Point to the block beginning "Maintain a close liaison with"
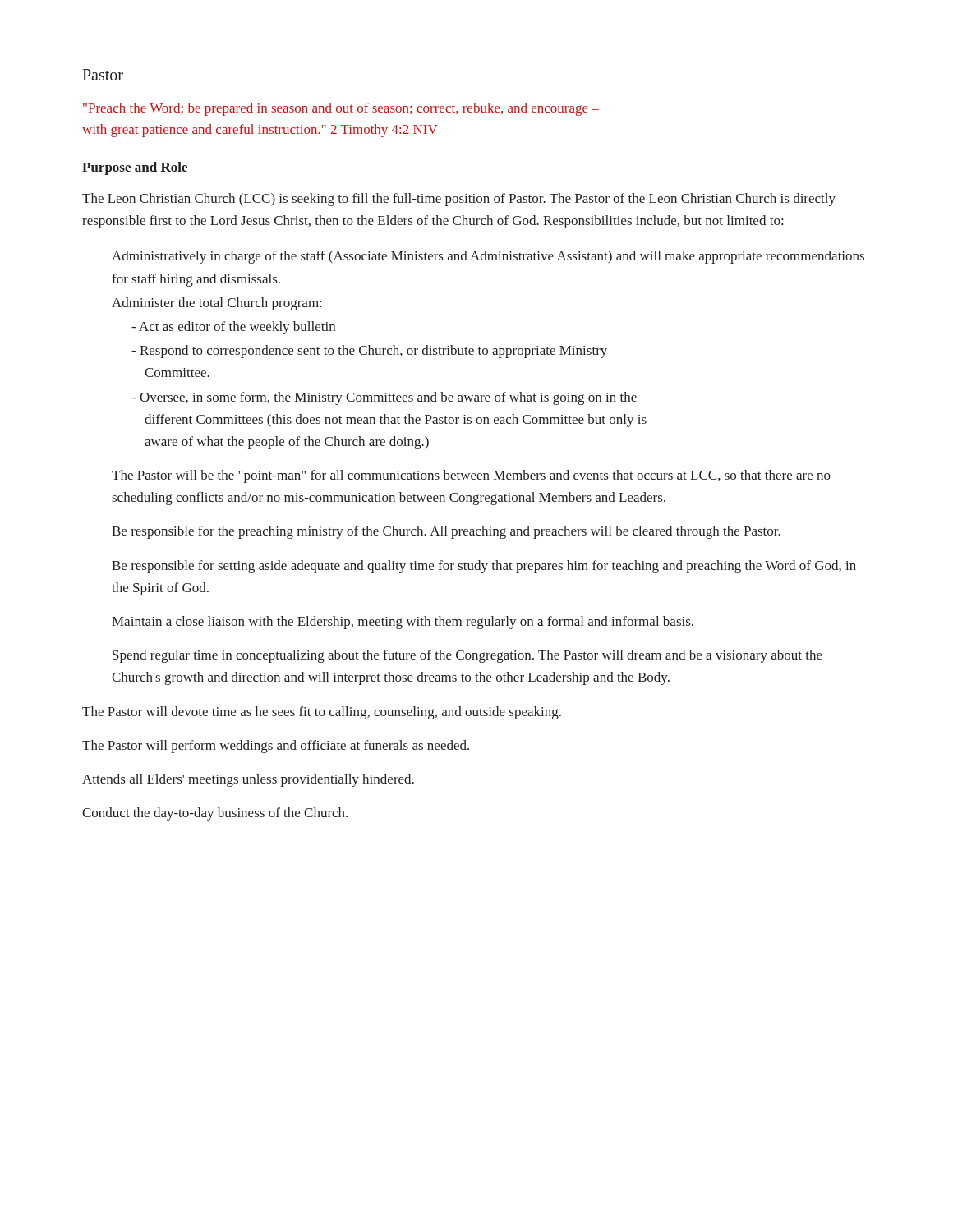This screenshot has width=953, height=1232. coord(403,621)
